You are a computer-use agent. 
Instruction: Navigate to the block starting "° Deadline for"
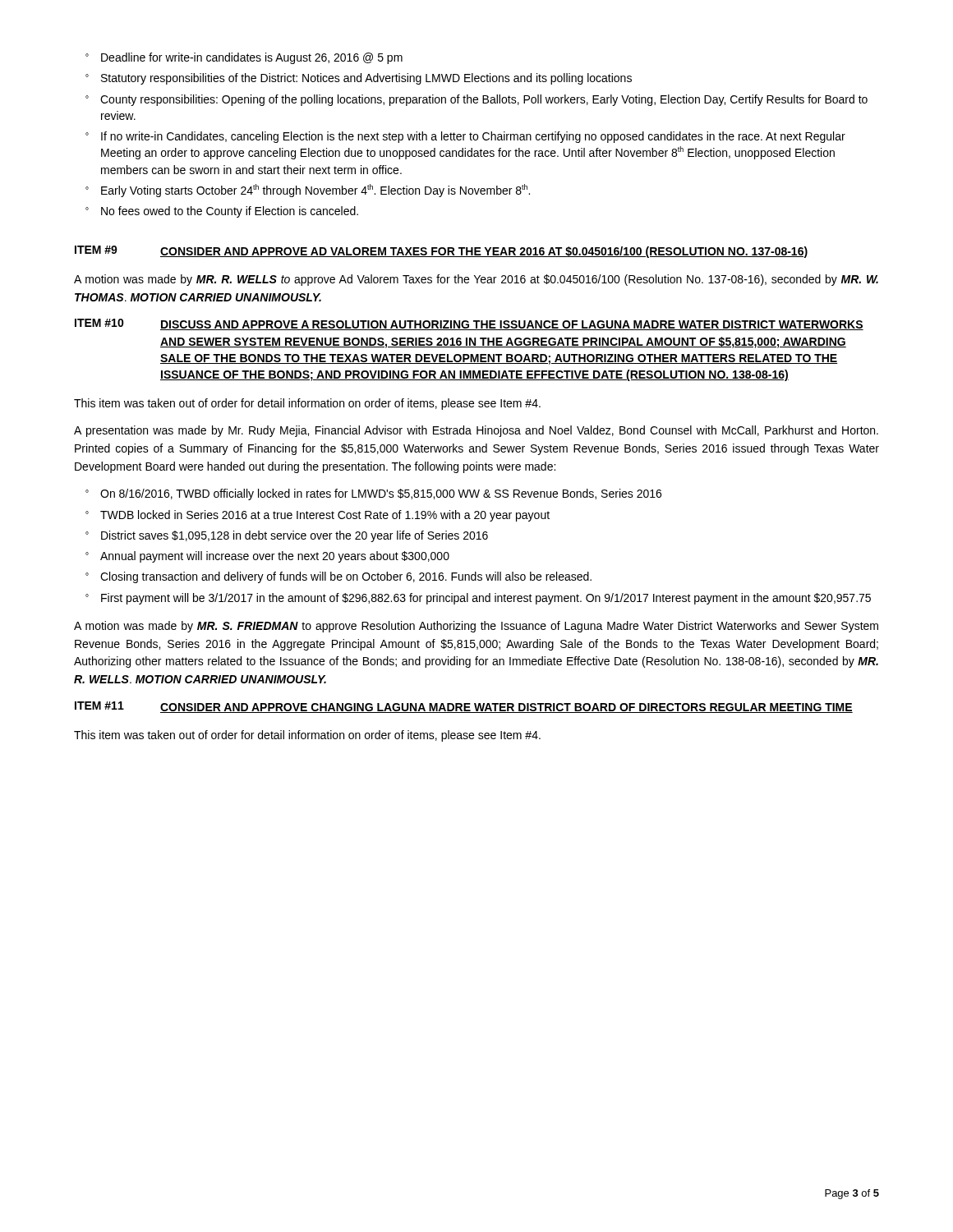tap(244, 58)
